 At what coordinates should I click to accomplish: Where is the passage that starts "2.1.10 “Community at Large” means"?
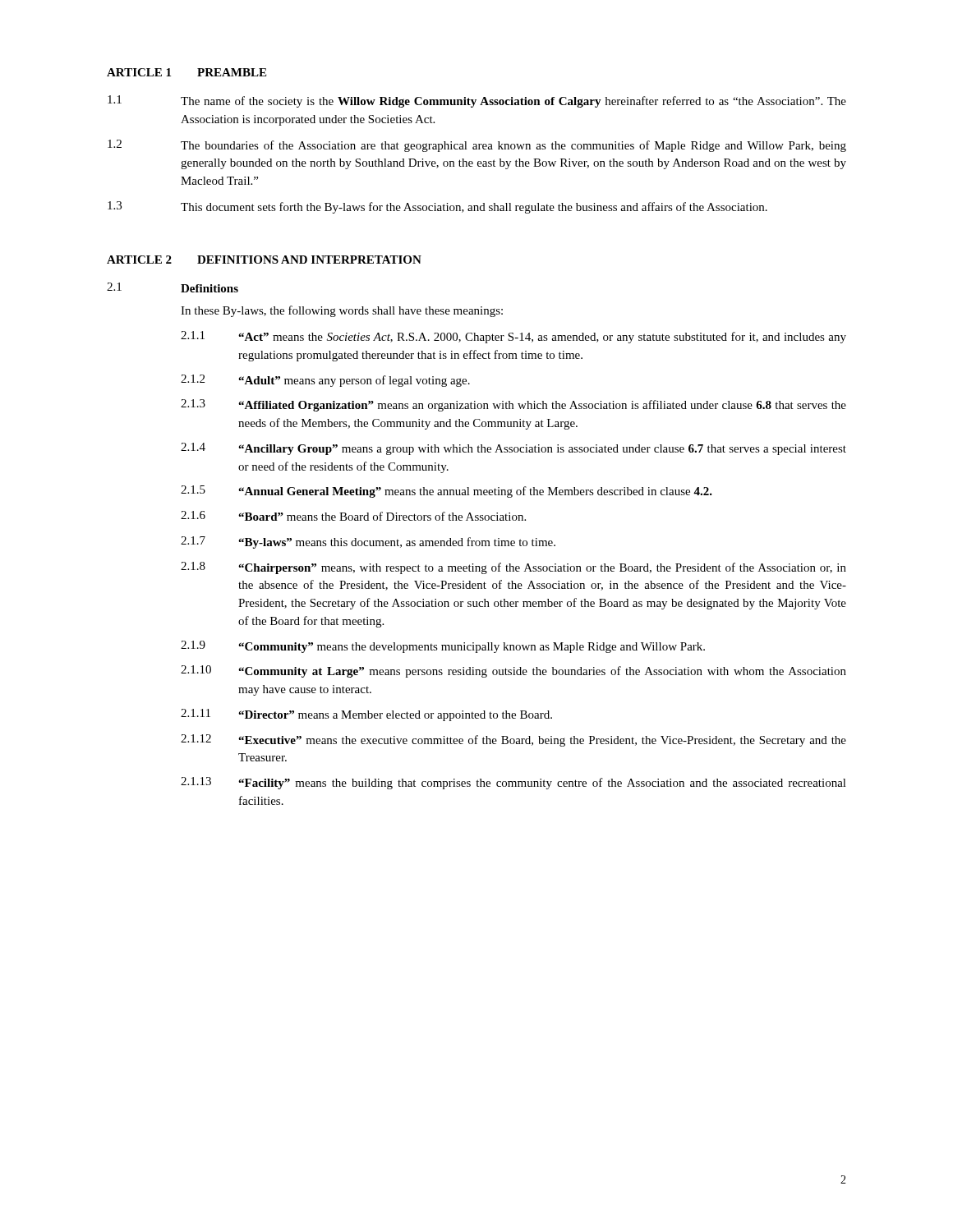pos(513,681)
